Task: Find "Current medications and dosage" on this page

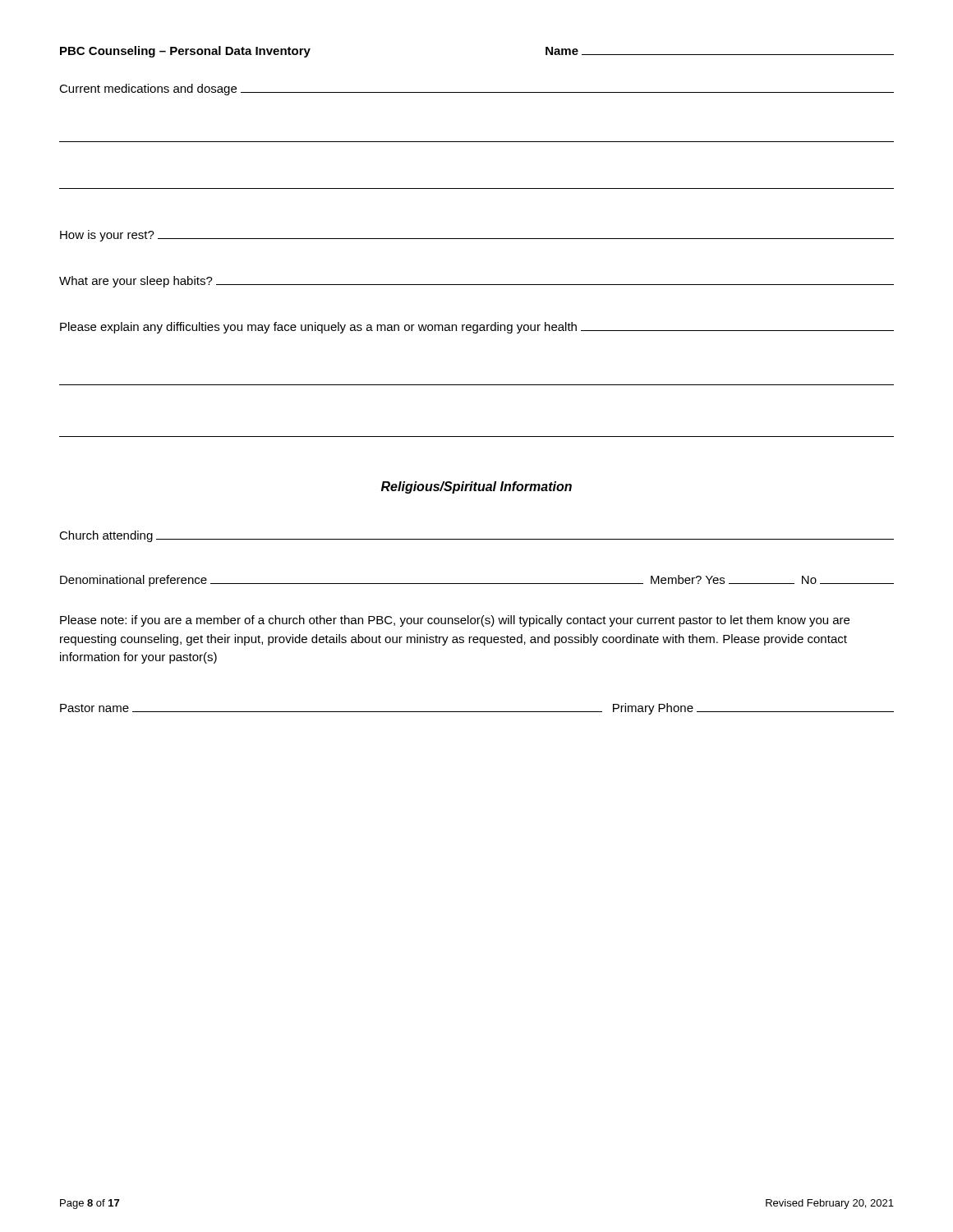Action: point(476,86)
